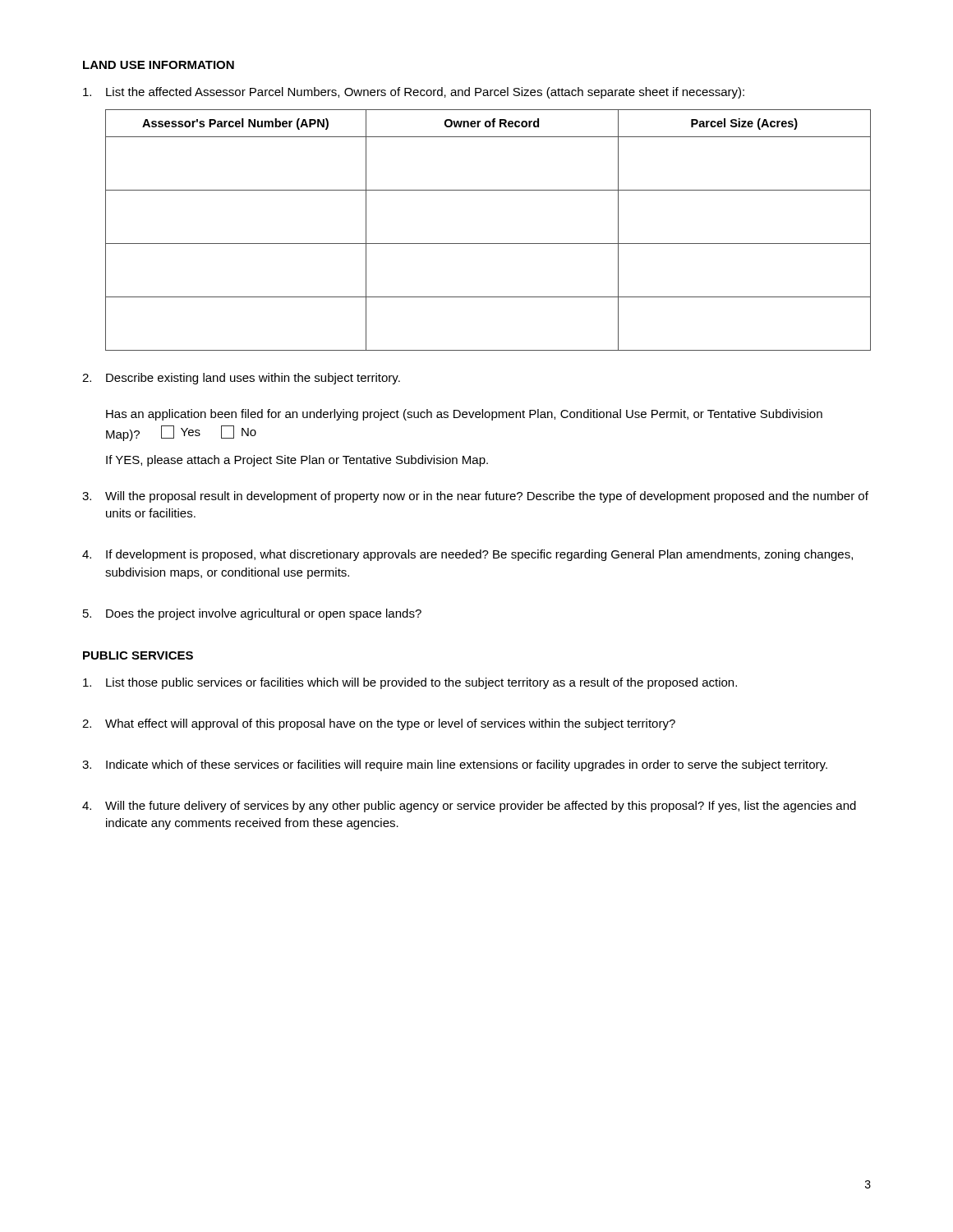
Task: Locate the text block starting "List the affected Assessor"
Action: (x=414, y=92)
